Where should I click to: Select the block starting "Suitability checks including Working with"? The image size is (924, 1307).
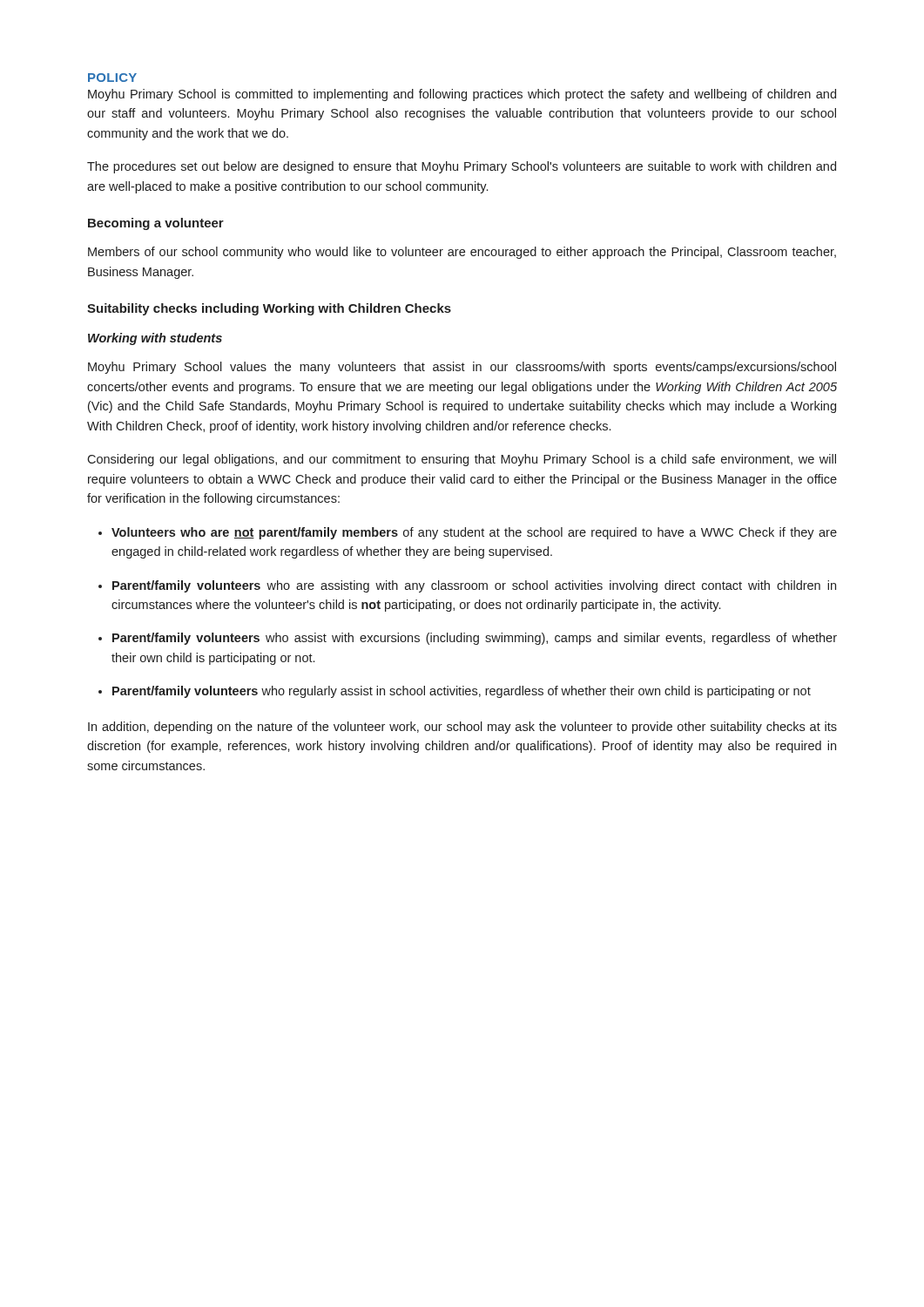tap(269, 308)
